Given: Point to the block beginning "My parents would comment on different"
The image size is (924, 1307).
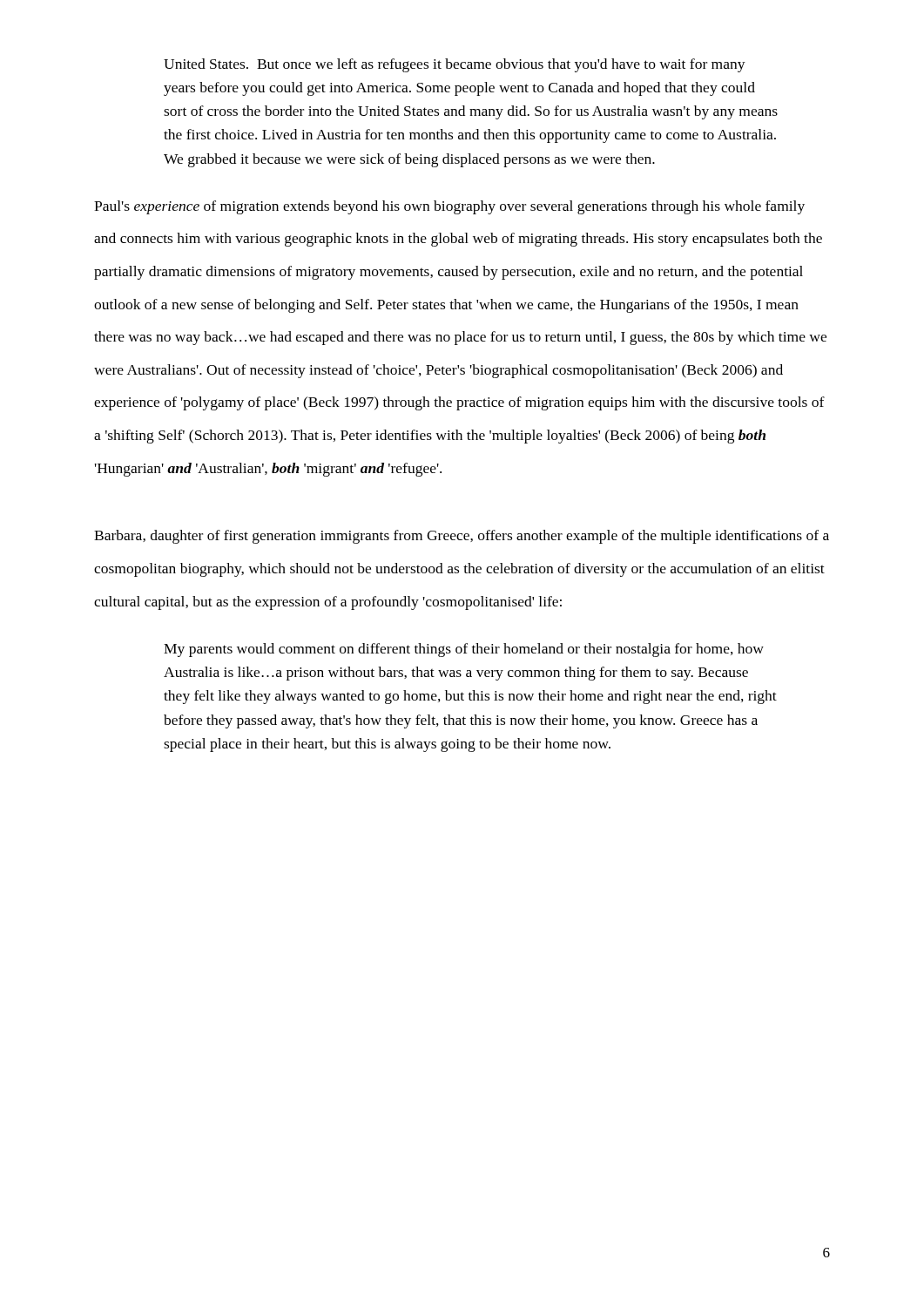Looking at the screenshot, I should tap(470, 696).
